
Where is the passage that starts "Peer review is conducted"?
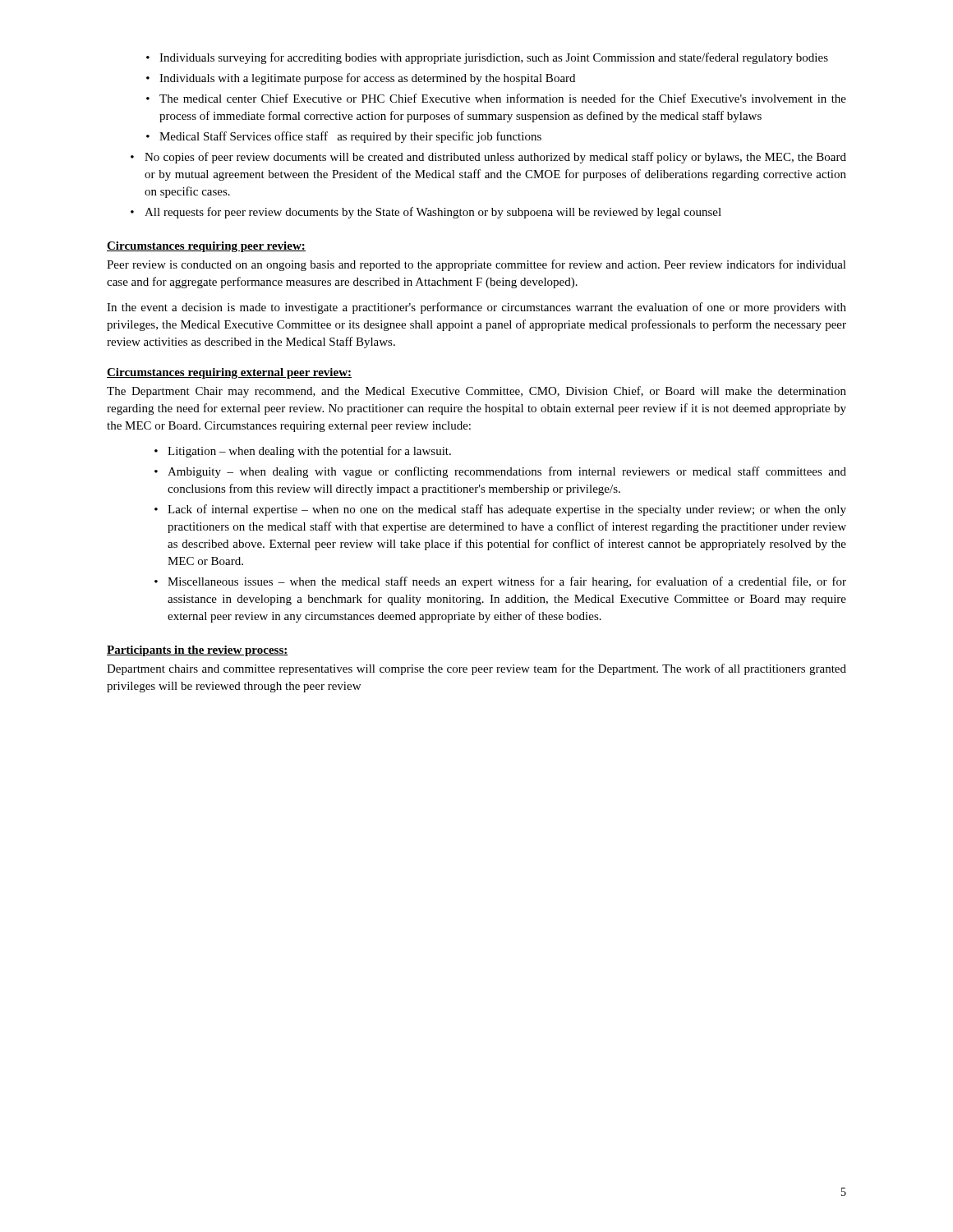tap(476, 274)
